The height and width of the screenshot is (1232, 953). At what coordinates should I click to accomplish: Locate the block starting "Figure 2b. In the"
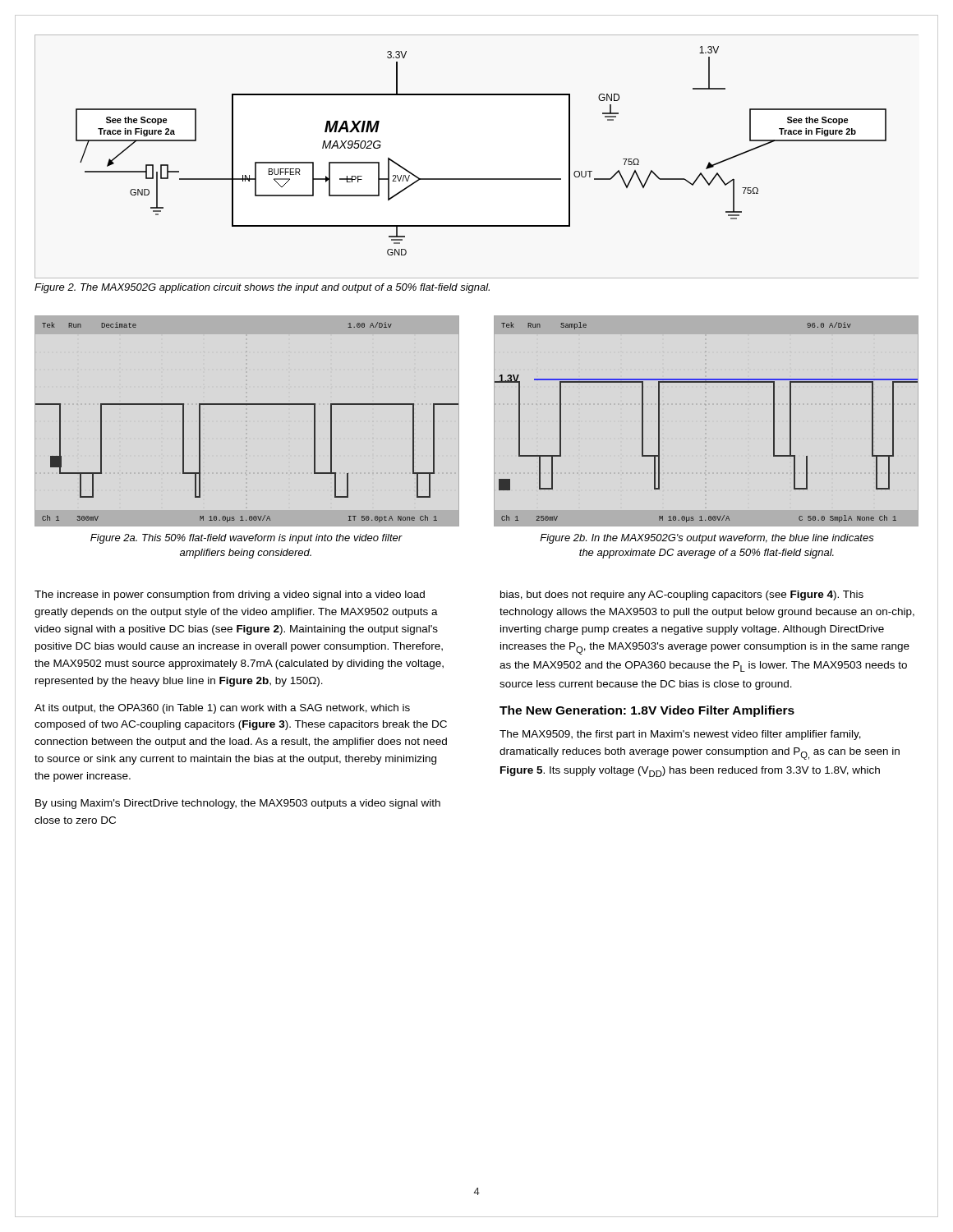coord(707,545)
